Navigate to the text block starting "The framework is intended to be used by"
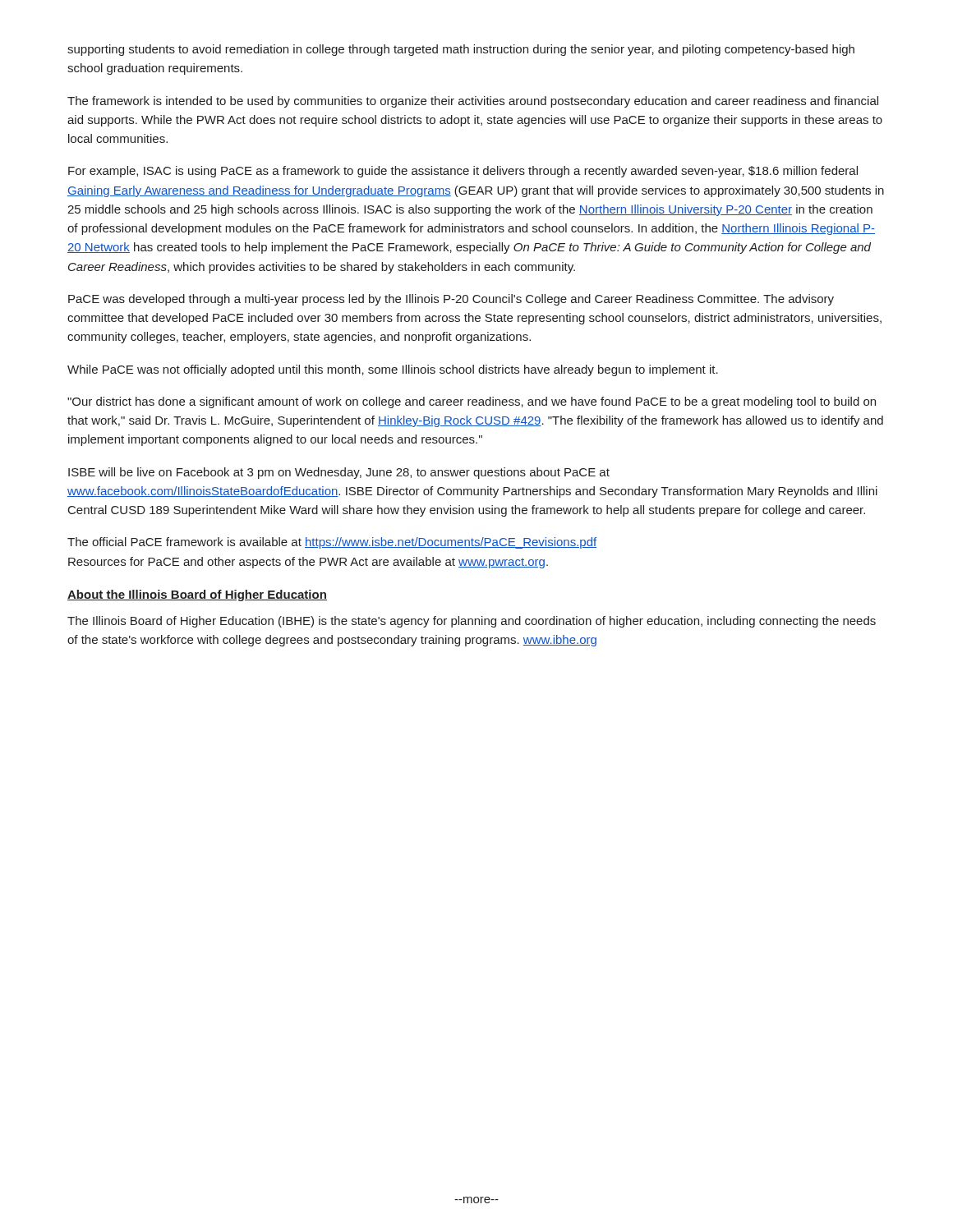953x1232 pixels. click(475, 119)
